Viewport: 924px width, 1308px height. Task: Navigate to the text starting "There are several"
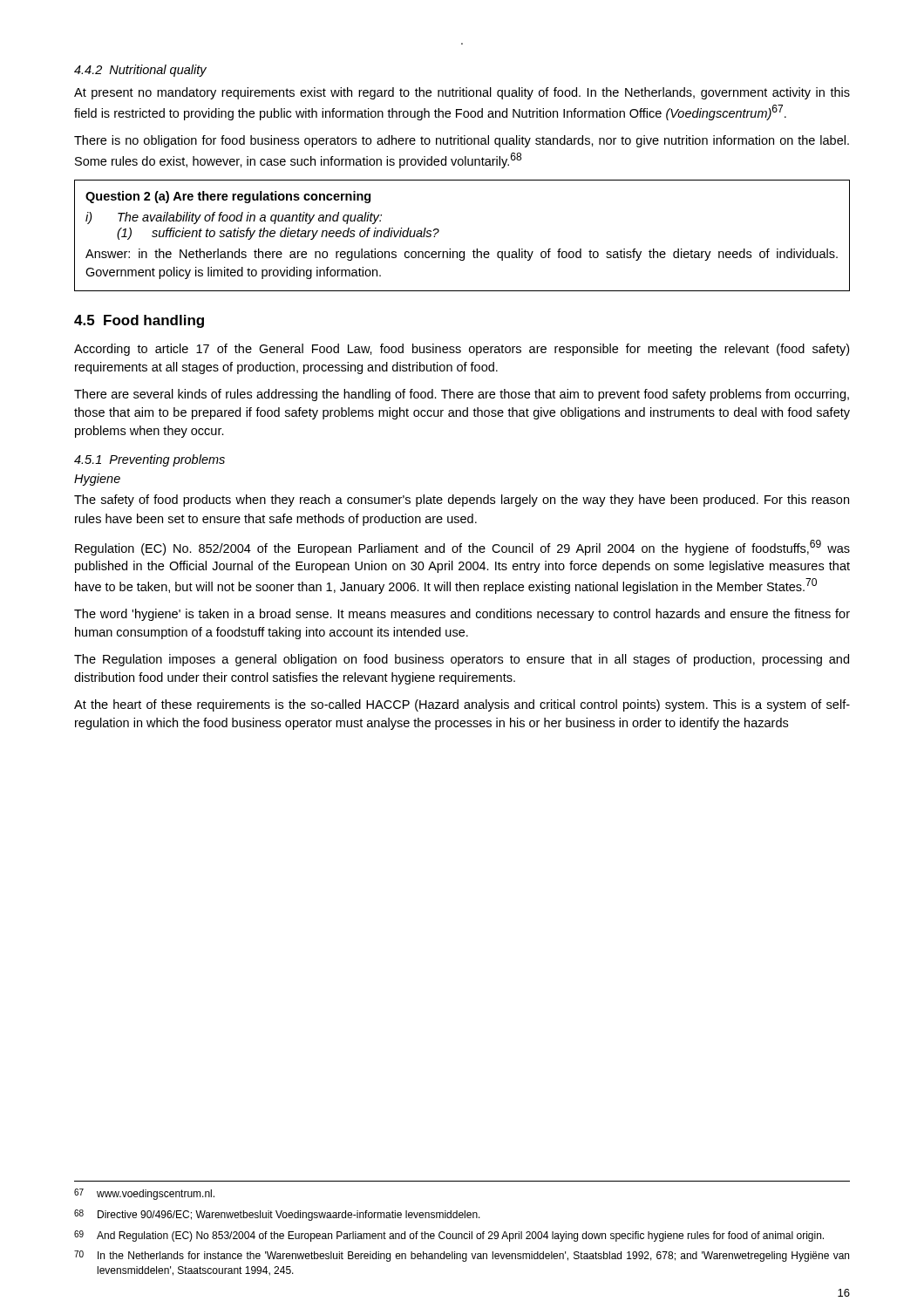pyautogui.click(x=462, y=413)
